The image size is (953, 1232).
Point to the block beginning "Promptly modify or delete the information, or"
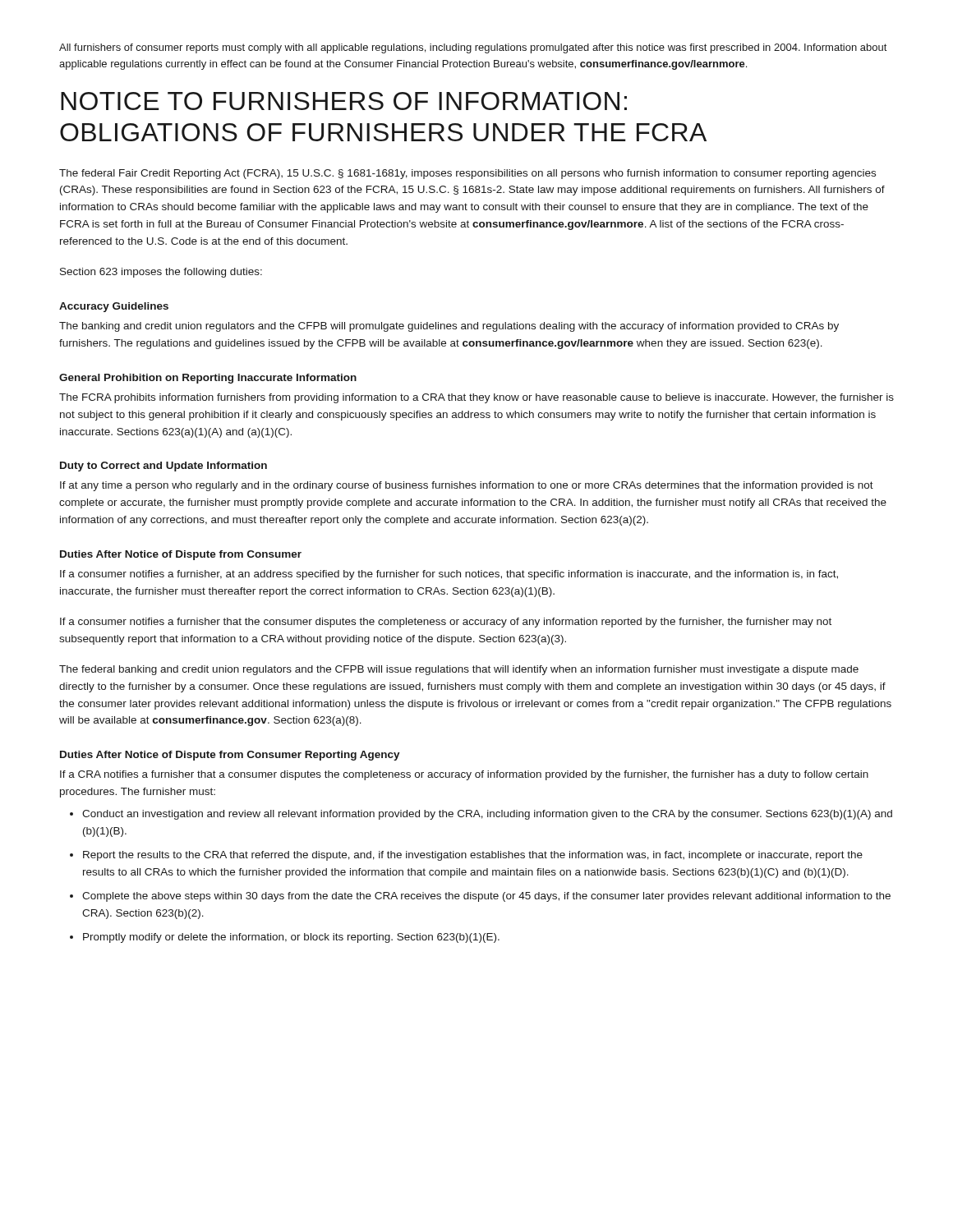click(x=291, y=936)
